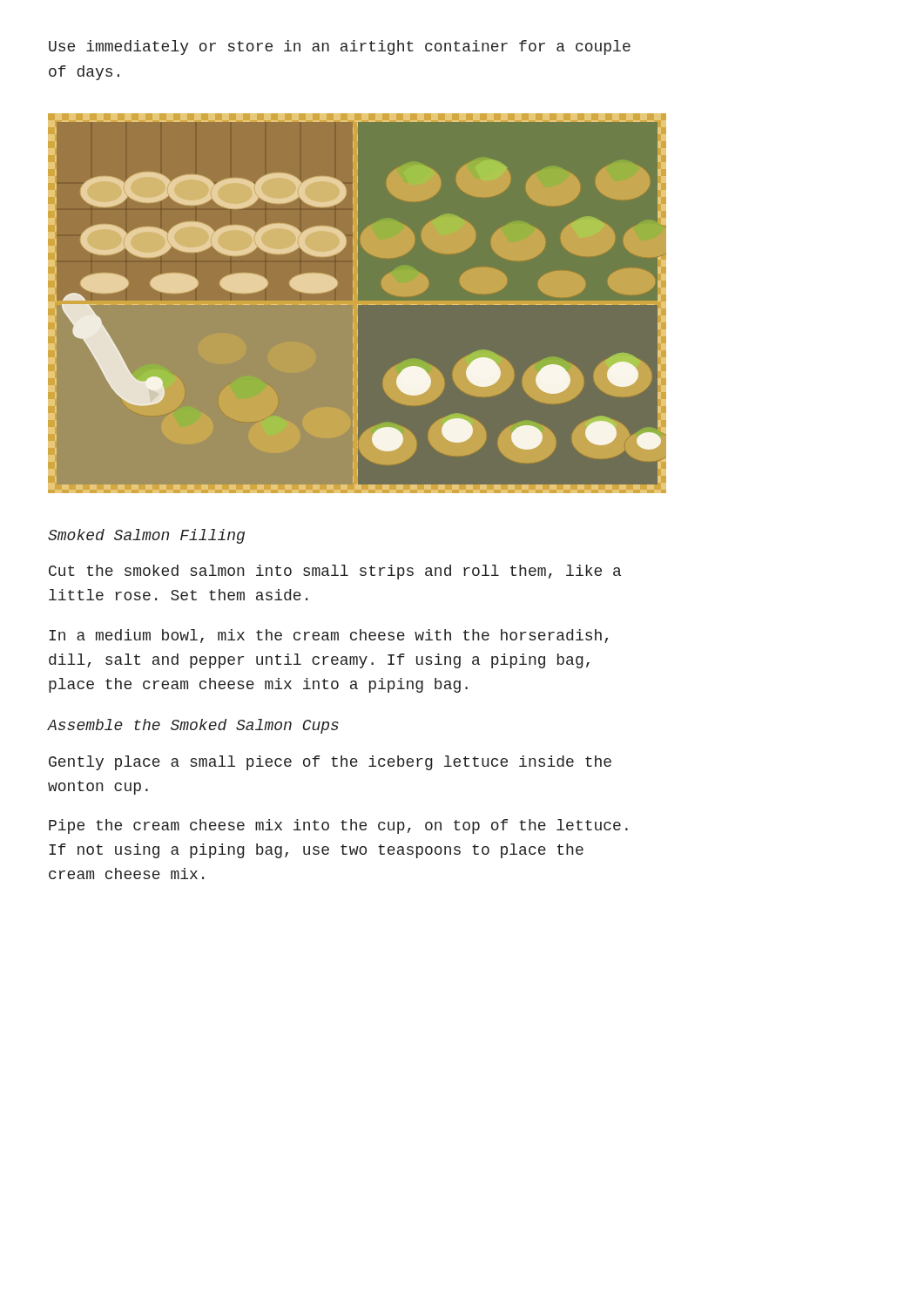Locate the element starting "Cut the smoked salmon"

point(335,584)
